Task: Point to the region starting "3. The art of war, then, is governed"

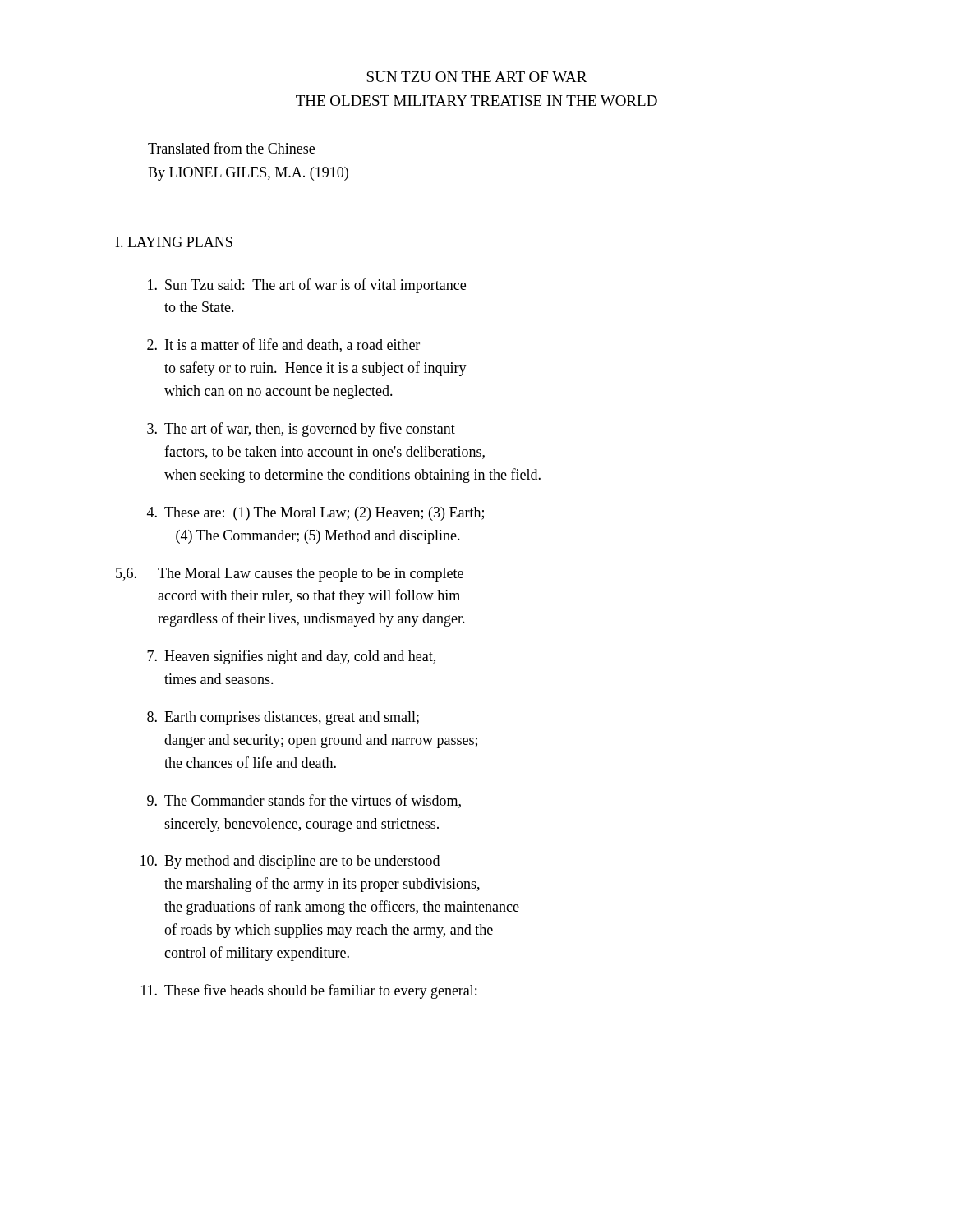Action: (476, 452)
